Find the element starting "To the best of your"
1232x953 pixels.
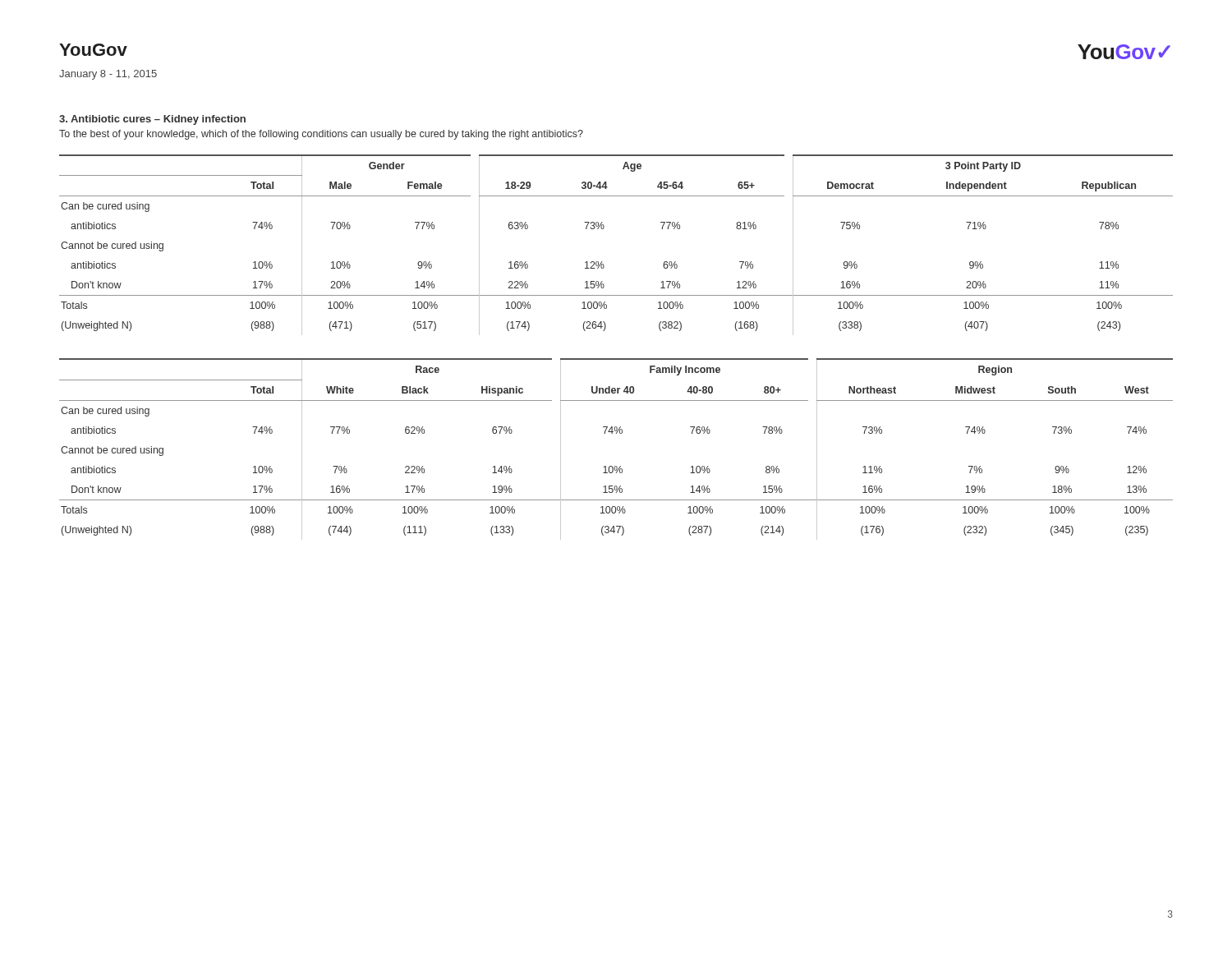tap(321, 135)
